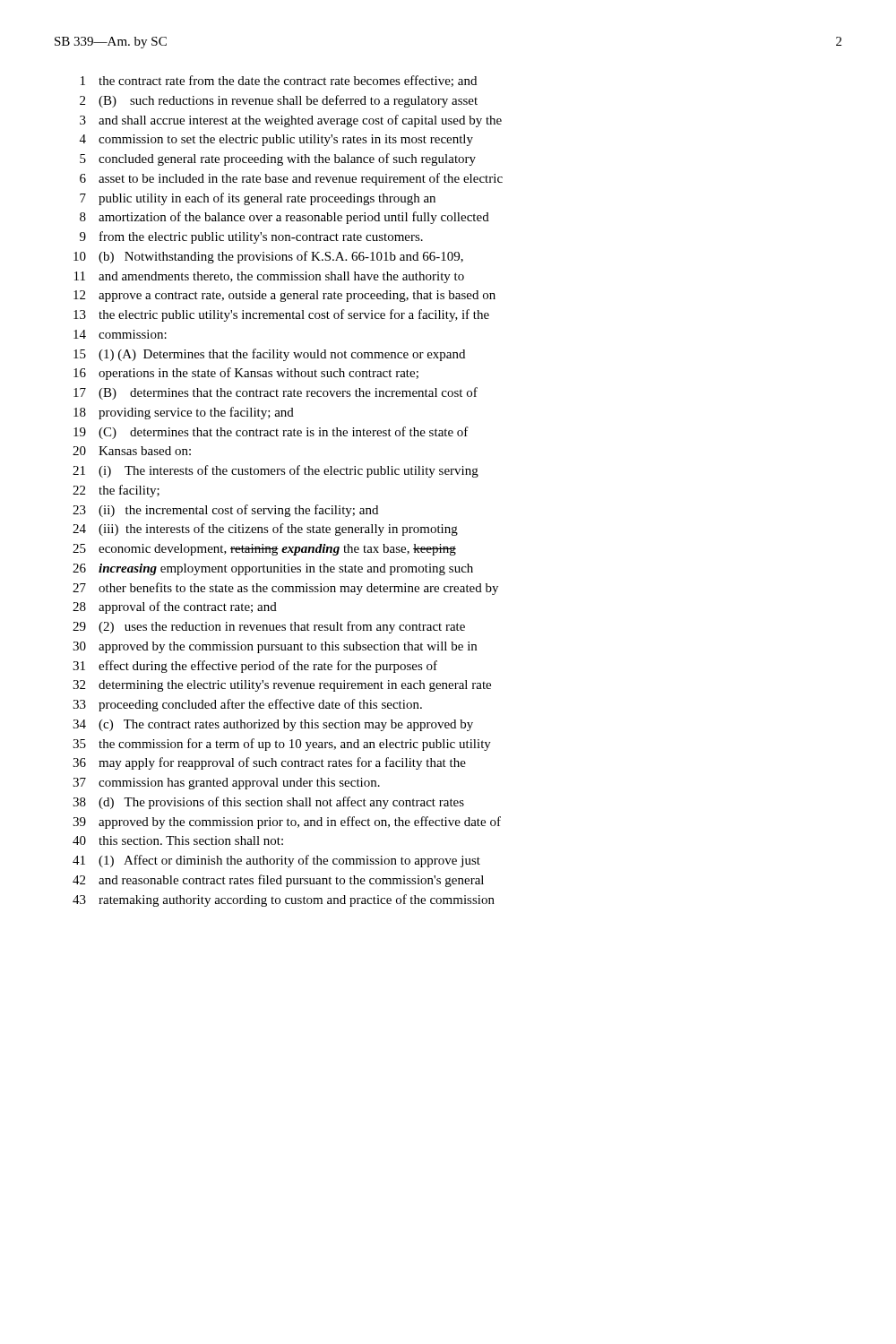Screen dimensions: 1344x896
Task: Where is the passage that starts "16 operations in"?
Action: coord(246,374)
